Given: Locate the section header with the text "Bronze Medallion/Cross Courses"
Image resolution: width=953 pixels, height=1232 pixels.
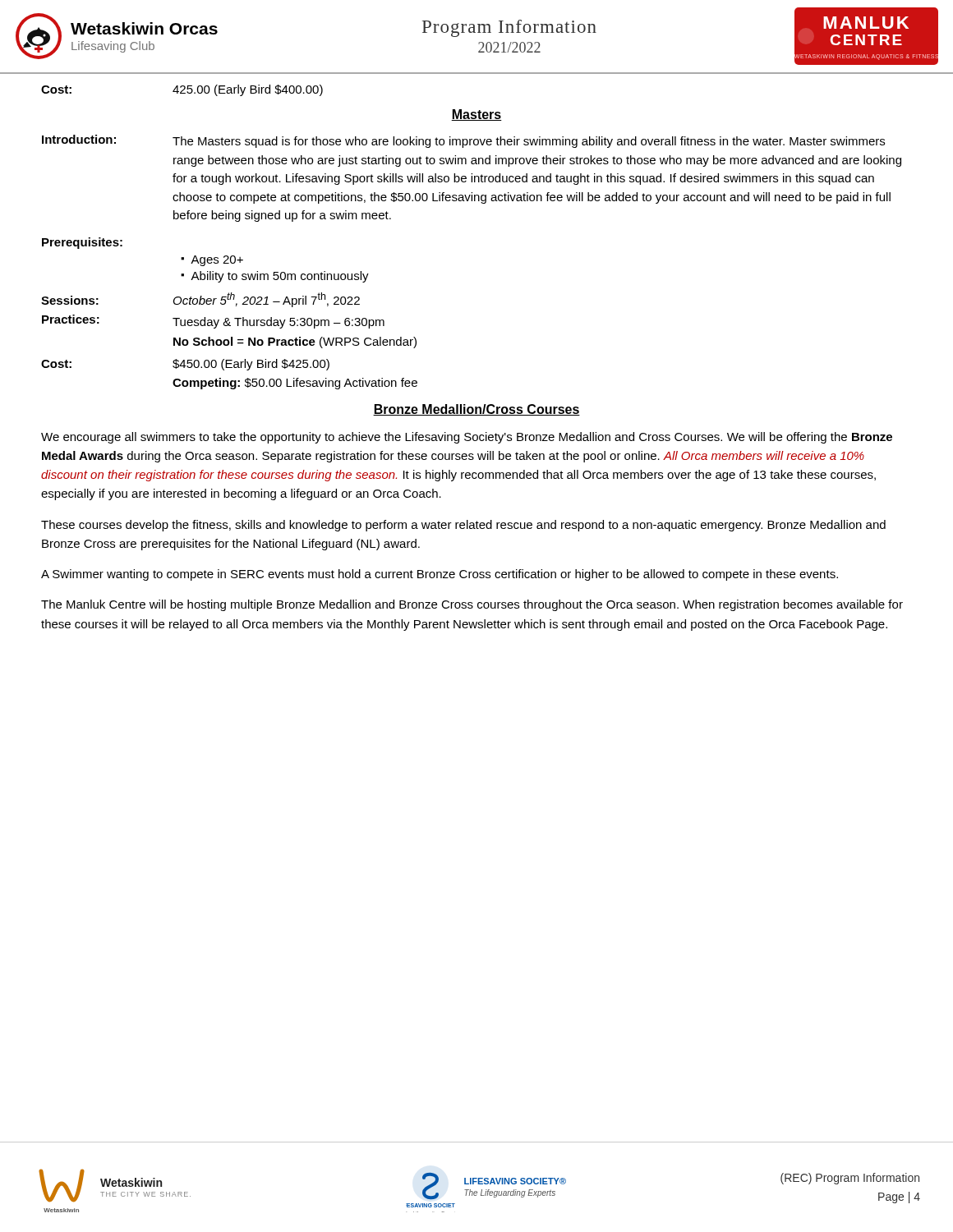Looking at the screenshot, I should [476, 409].
